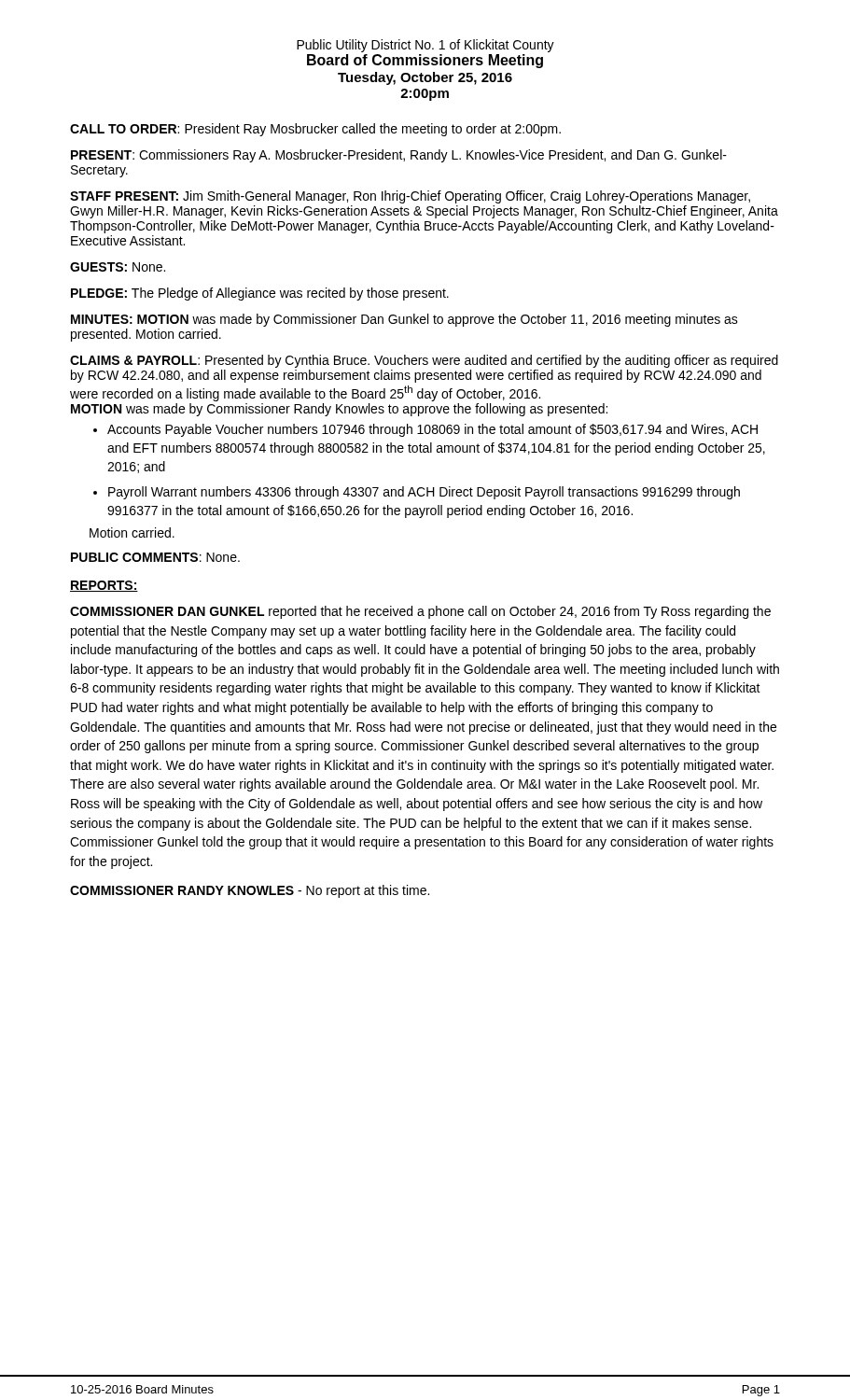Select the text block containing "PRESENT: Commissioners Ray A."
Image resolution: width=850 pixels, height=1400 pixels.
point(398,162)
